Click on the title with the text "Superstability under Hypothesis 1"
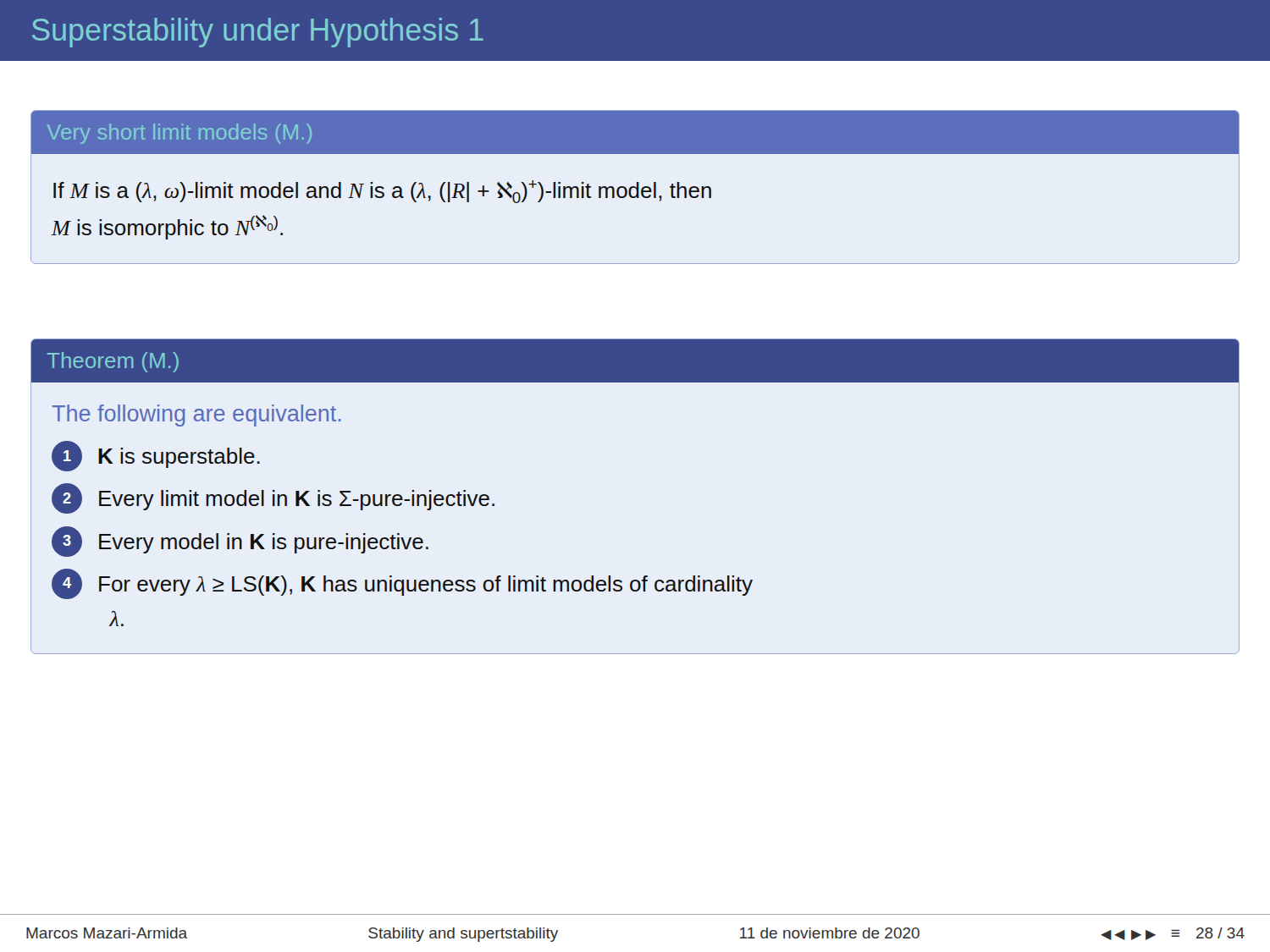 click(x=257, y=30)
